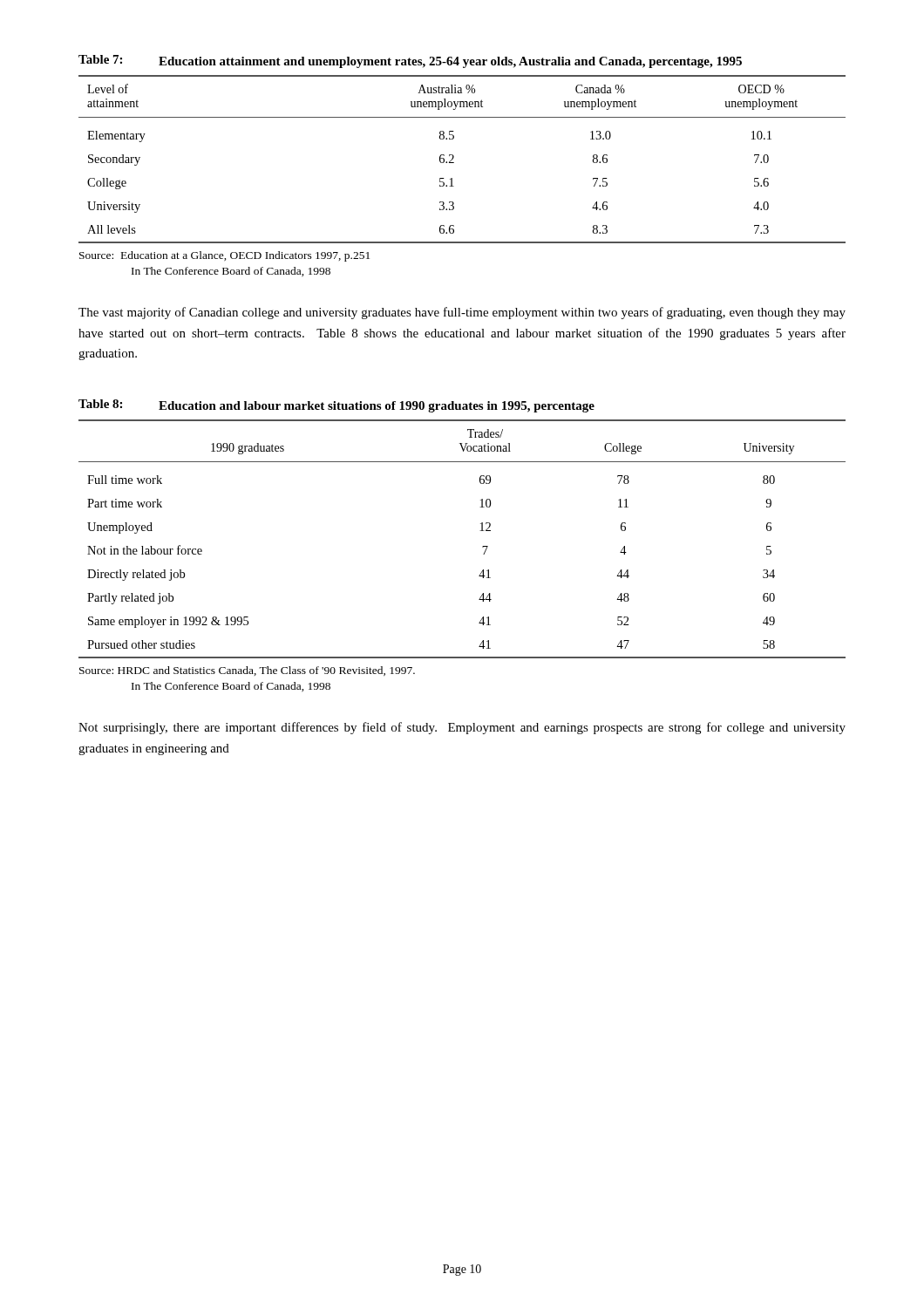Point to the caption beginning "Table 8: Education and labour"

pos(336,406)
